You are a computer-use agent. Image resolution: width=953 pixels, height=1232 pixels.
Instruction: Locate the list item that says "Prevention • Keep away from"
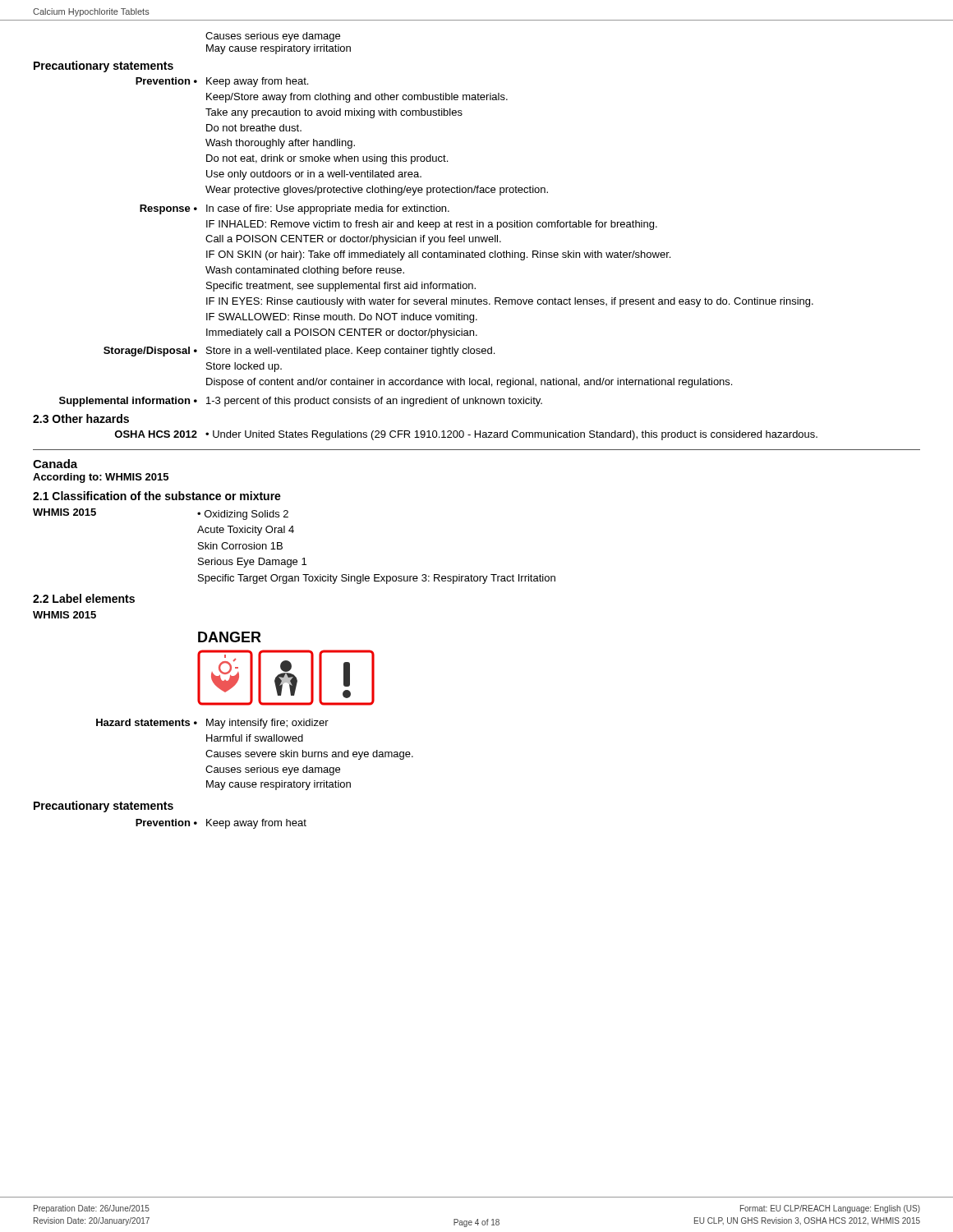[222, 82]
